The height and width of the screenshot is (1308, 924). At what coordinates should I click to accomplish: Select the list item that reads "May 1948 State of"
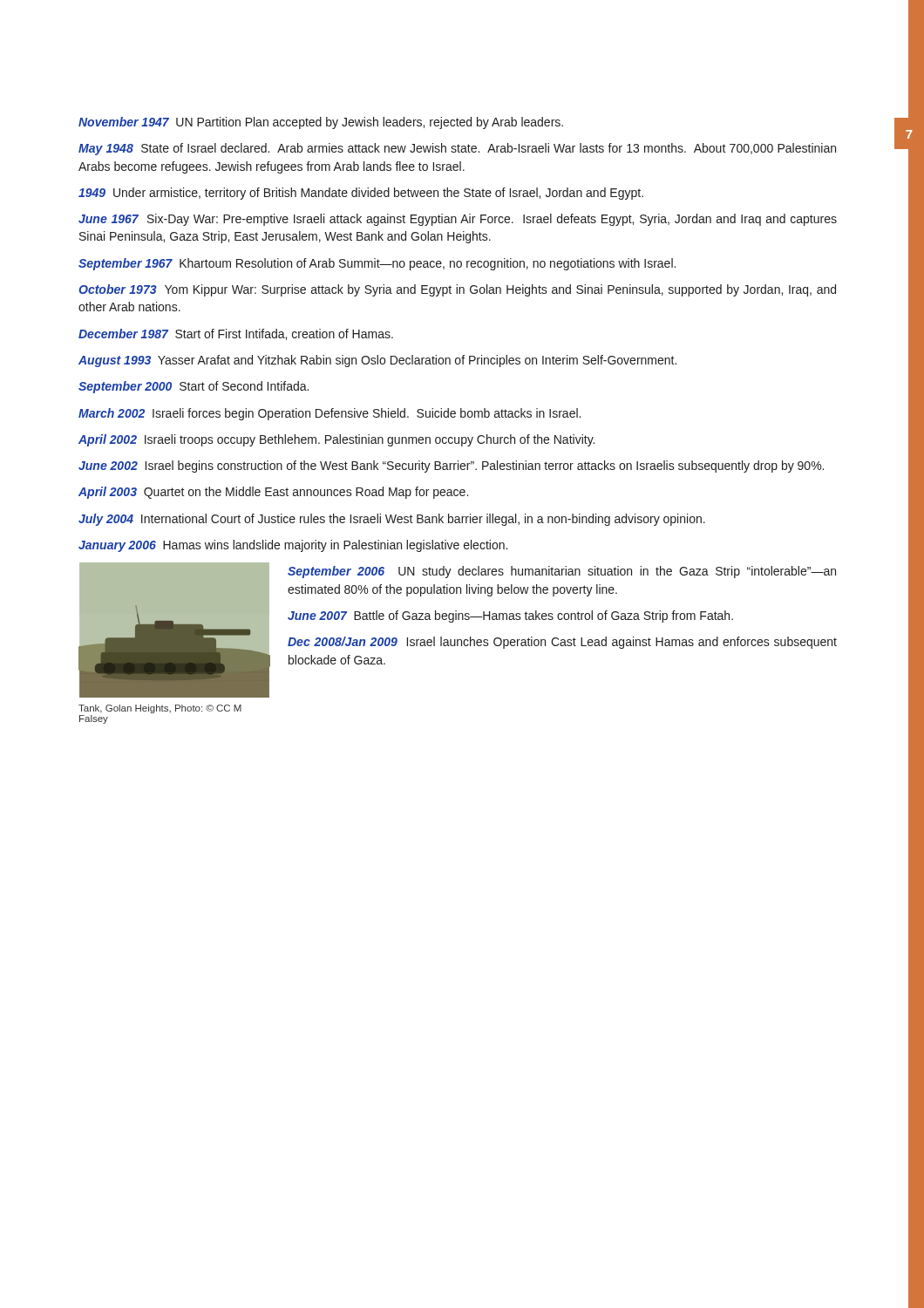(458, 157)
